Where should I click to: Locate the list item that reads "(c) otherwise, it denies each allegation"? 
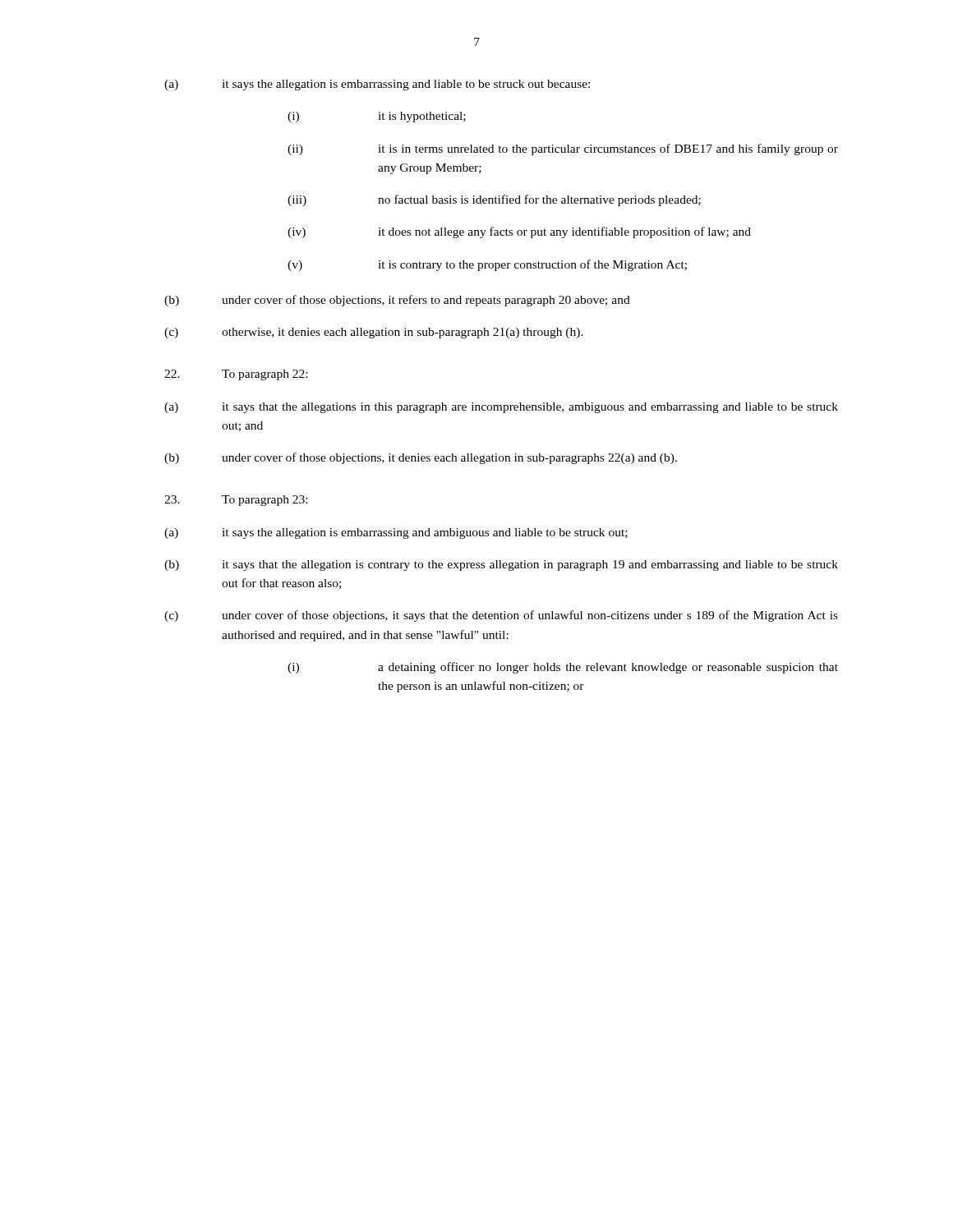(x=501, y=331)
